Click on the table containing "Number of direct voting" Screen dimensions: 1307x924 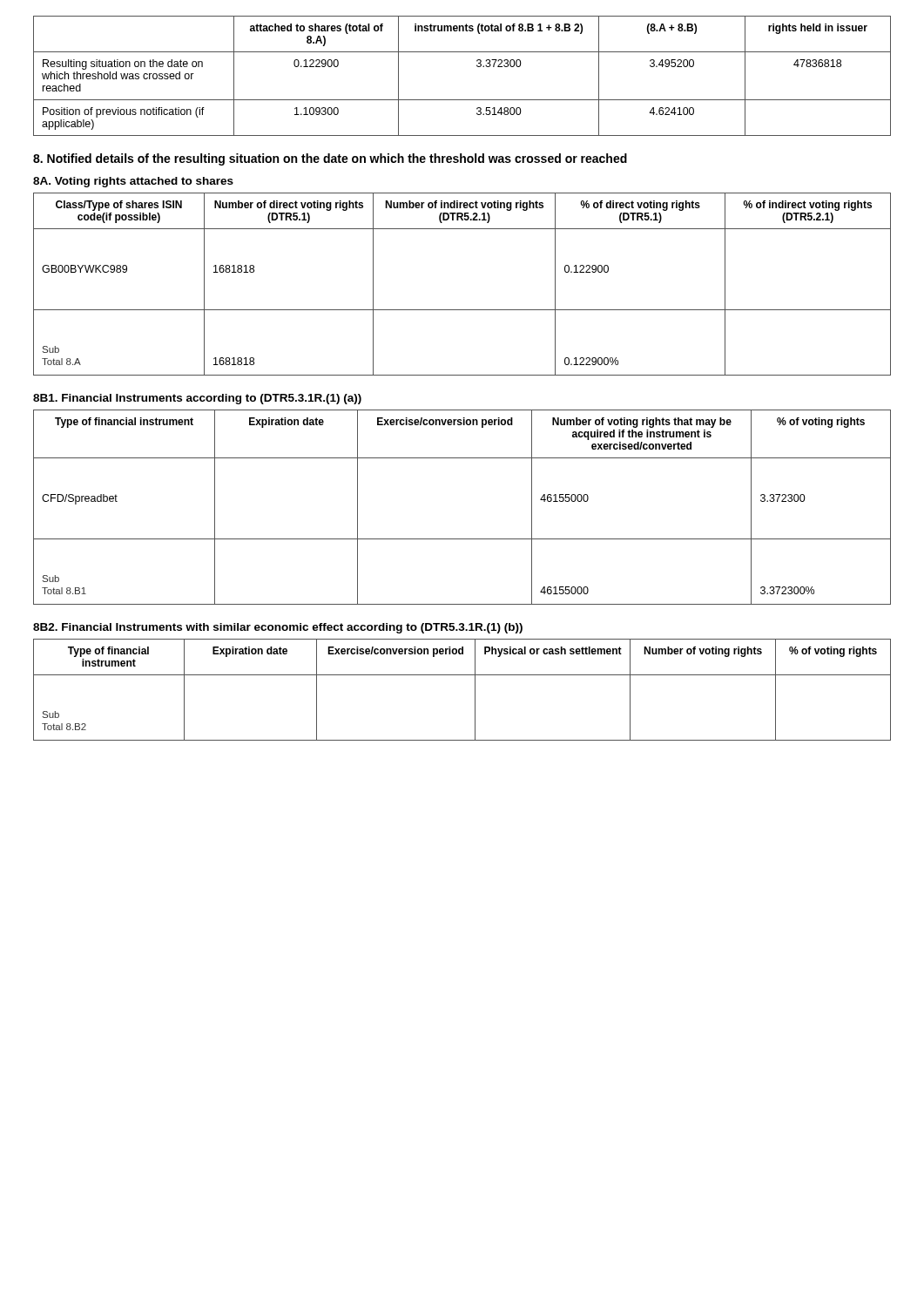[462, 284]
